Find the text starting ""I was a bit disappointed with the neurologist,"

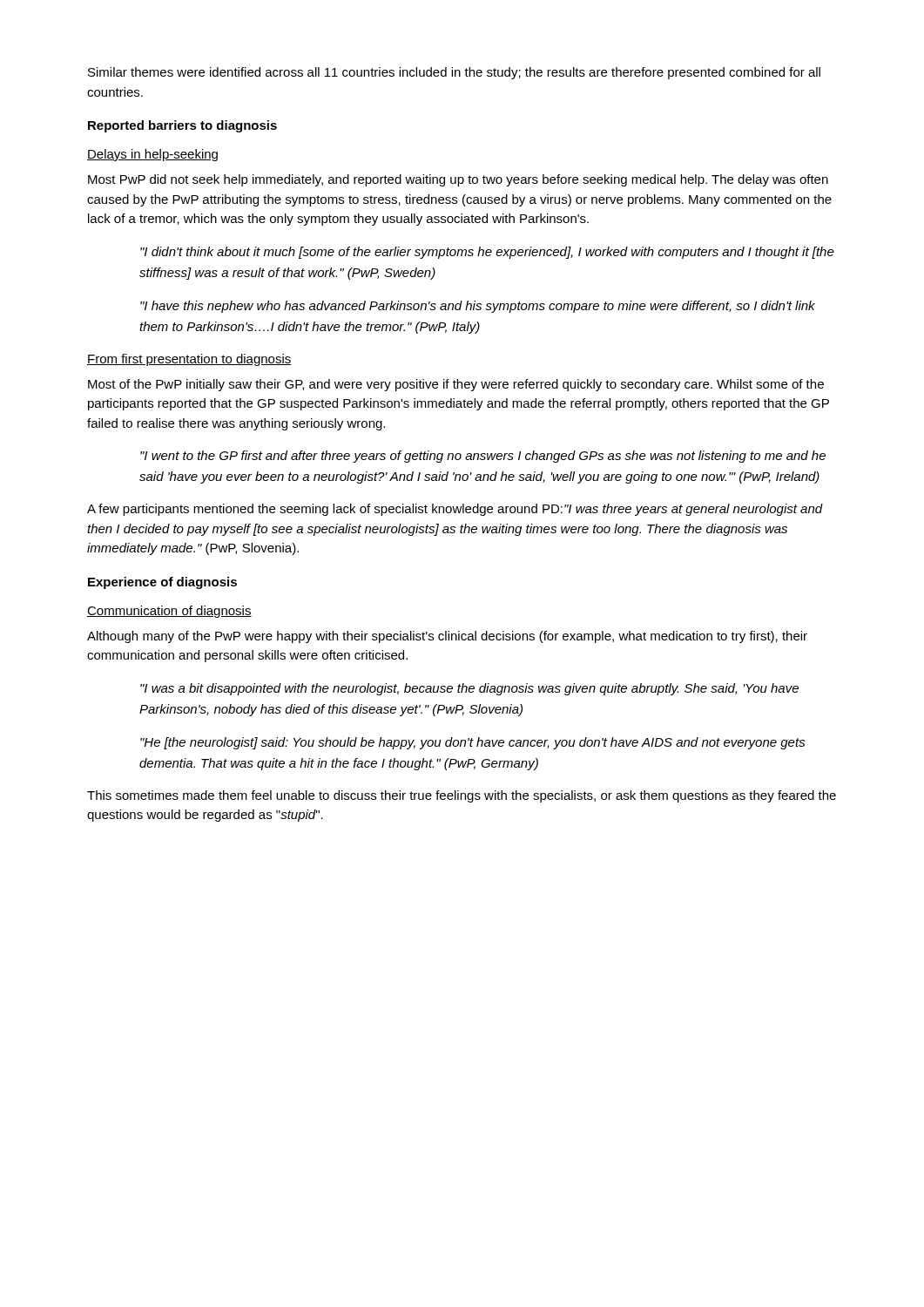point(469,689)
